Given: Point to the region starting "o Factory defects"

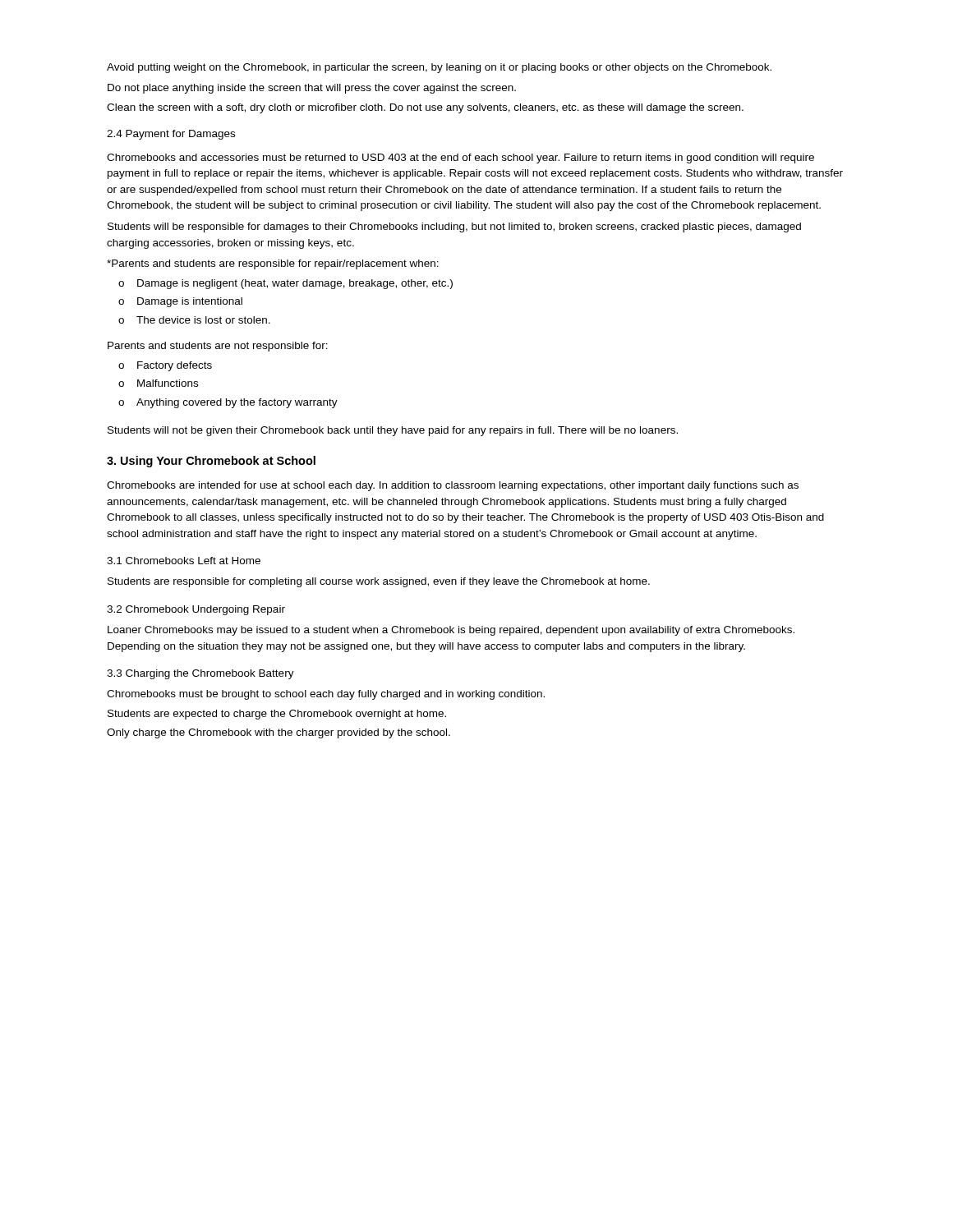Looking at the screenshot, I should tap(165, 365).
